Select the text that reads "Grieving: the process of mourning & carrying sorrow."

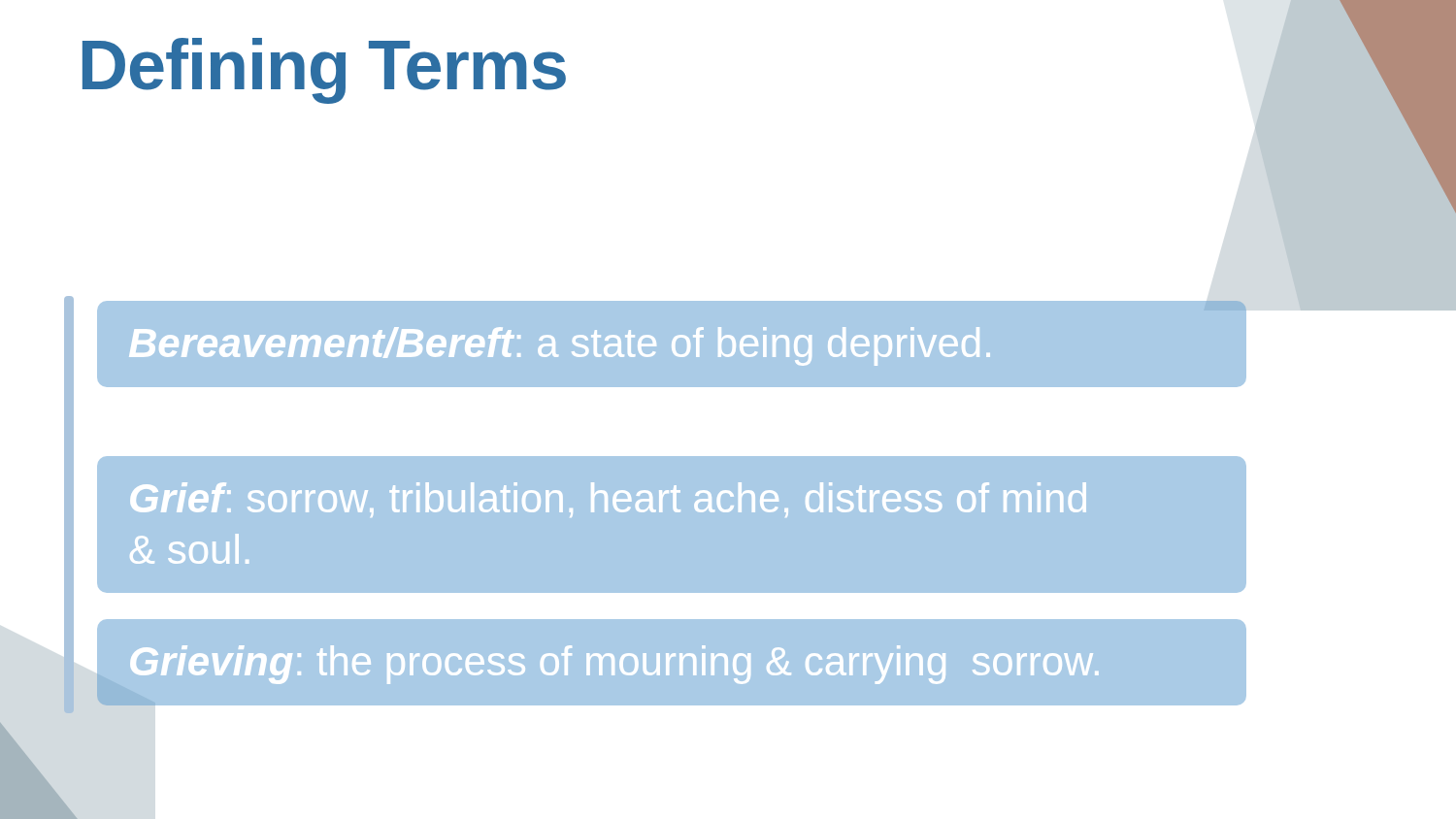pyautogui.click(x=615, y=661)
